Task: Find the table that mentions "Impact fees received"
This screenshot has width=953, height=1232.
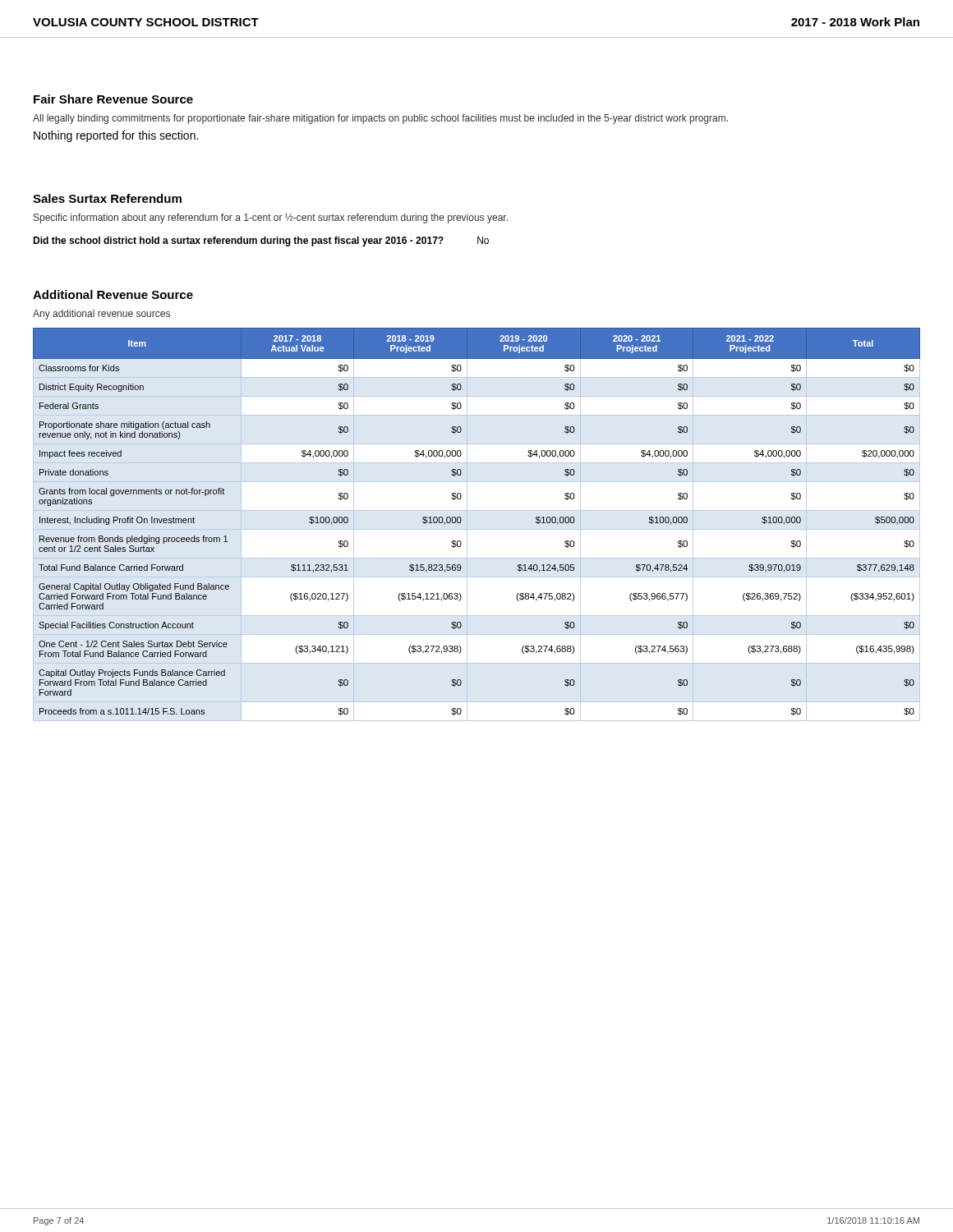Action: click(x=476, y=524)
